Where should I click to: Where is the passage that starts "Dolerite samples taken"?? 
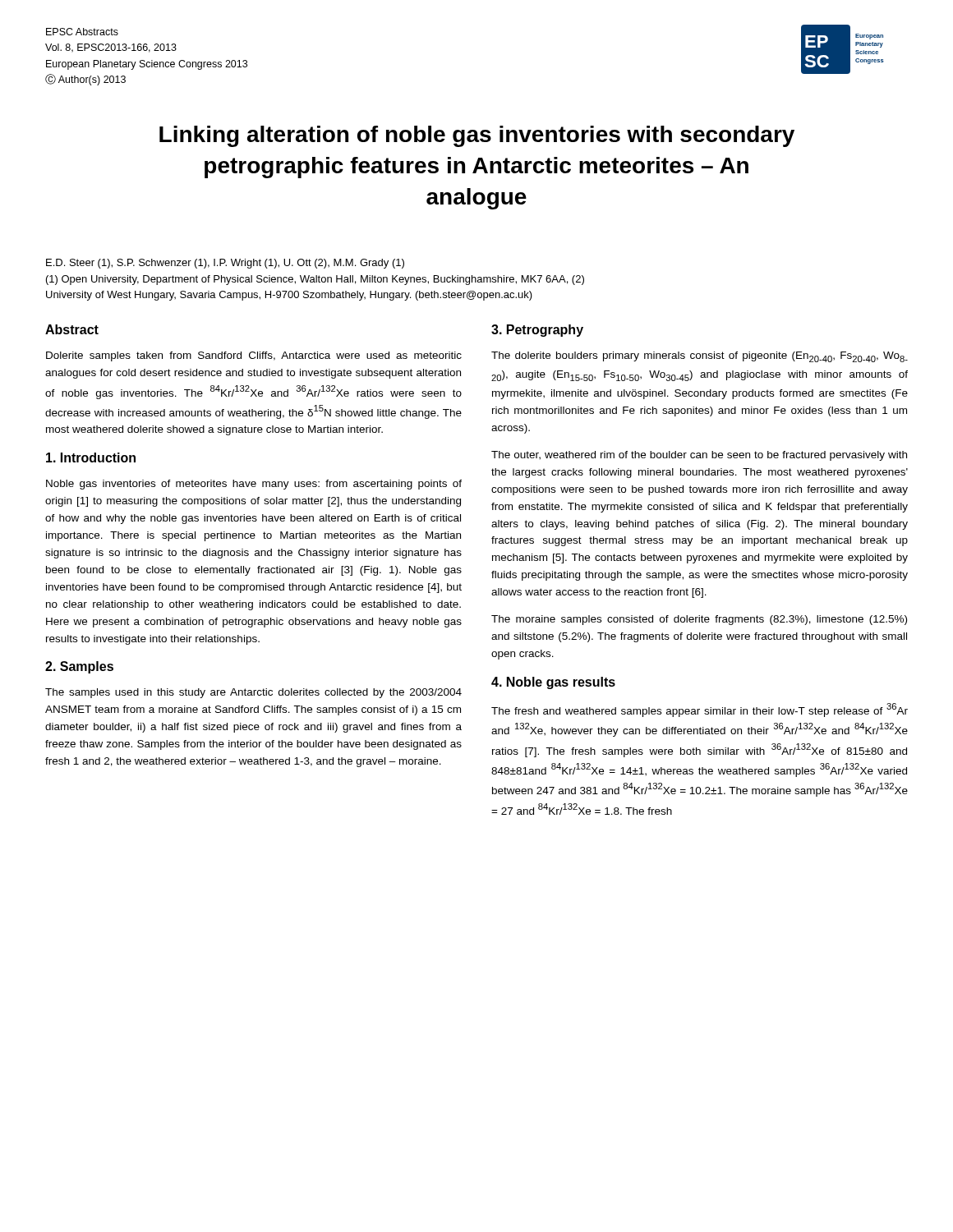(x=253, y=393)
